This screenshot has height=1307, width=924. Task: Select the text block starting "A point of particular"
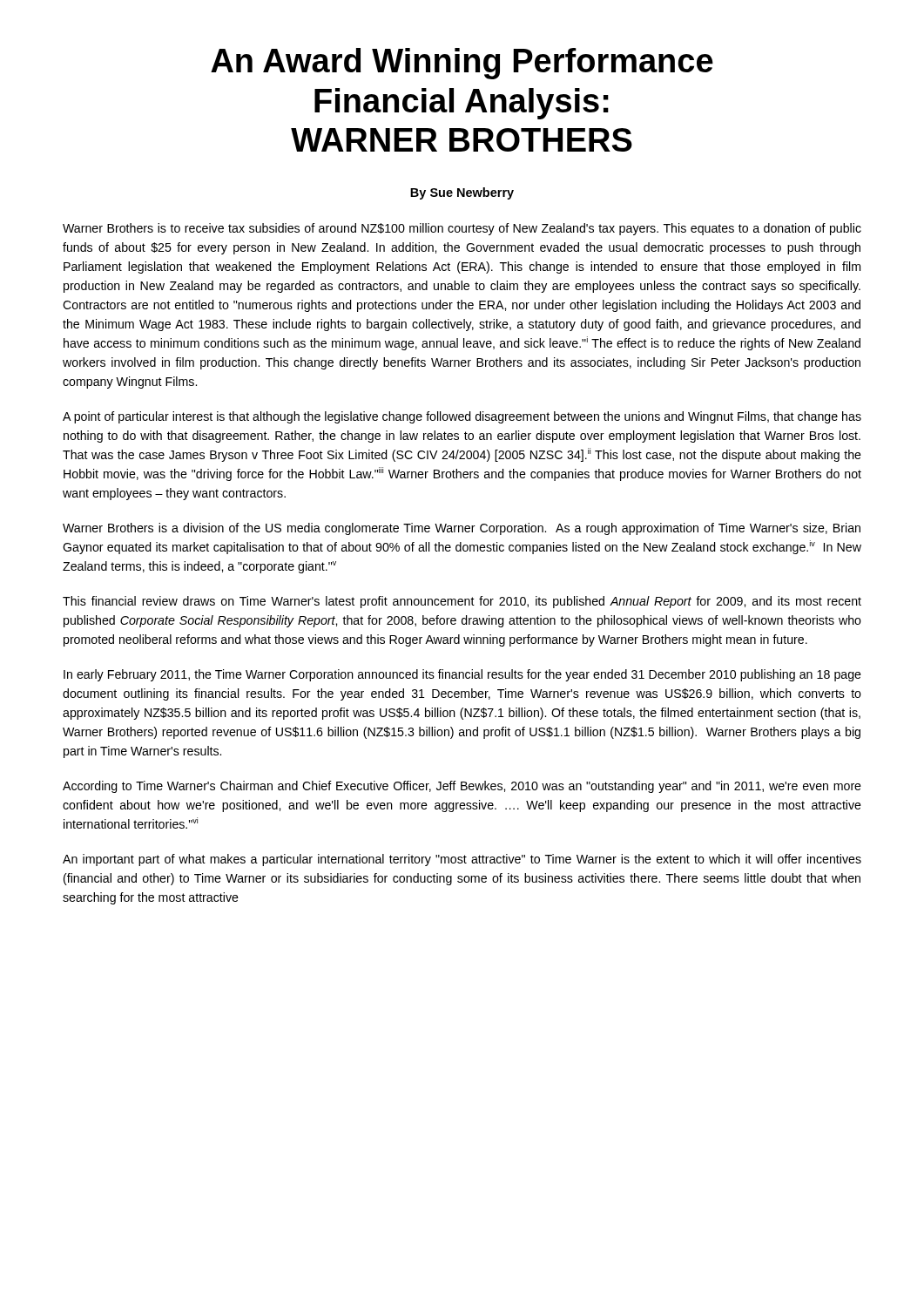click(x=462, y=455)
